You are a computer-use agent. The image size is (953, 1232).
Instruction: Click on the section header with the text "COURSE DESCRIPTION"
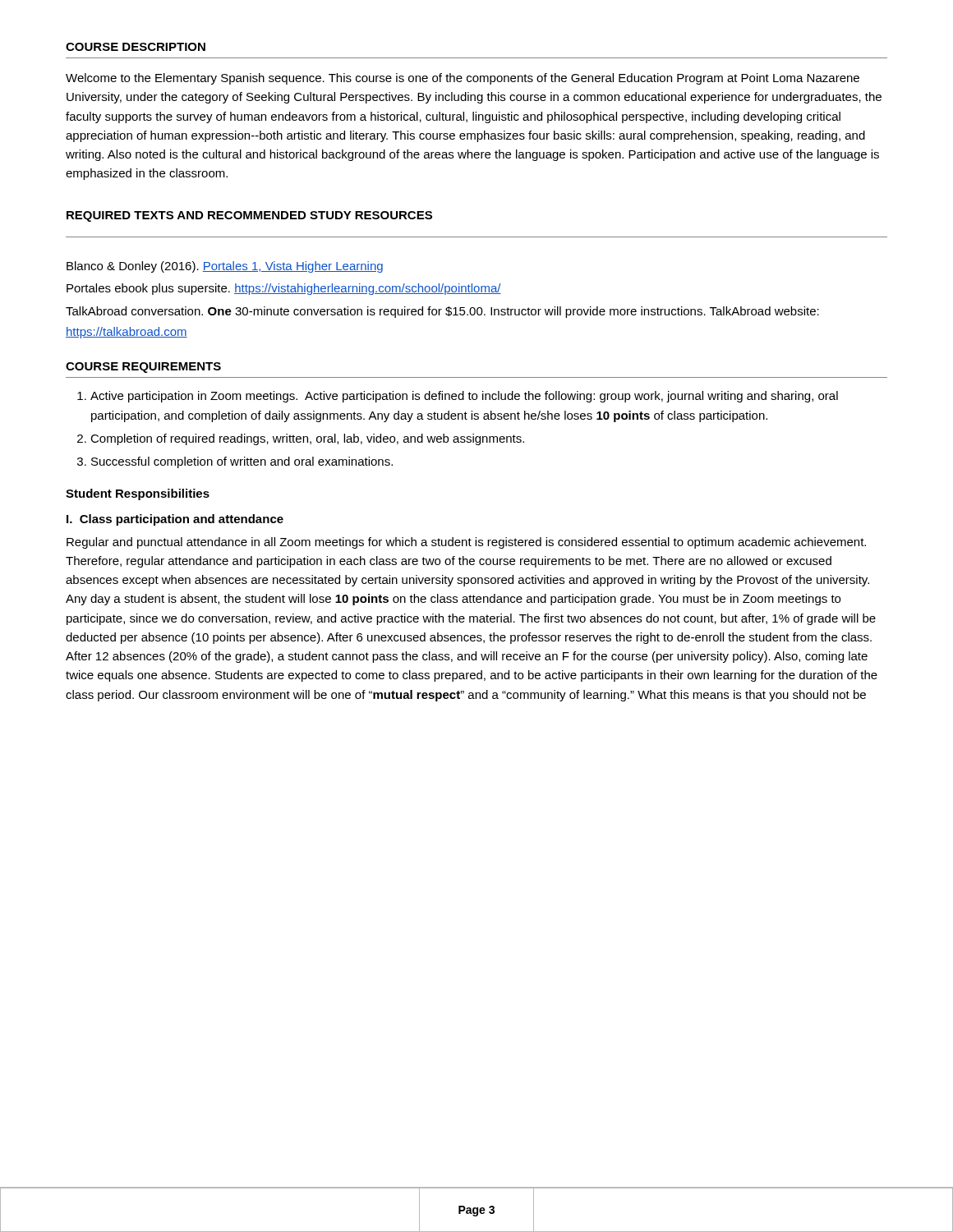click(136, 46)
